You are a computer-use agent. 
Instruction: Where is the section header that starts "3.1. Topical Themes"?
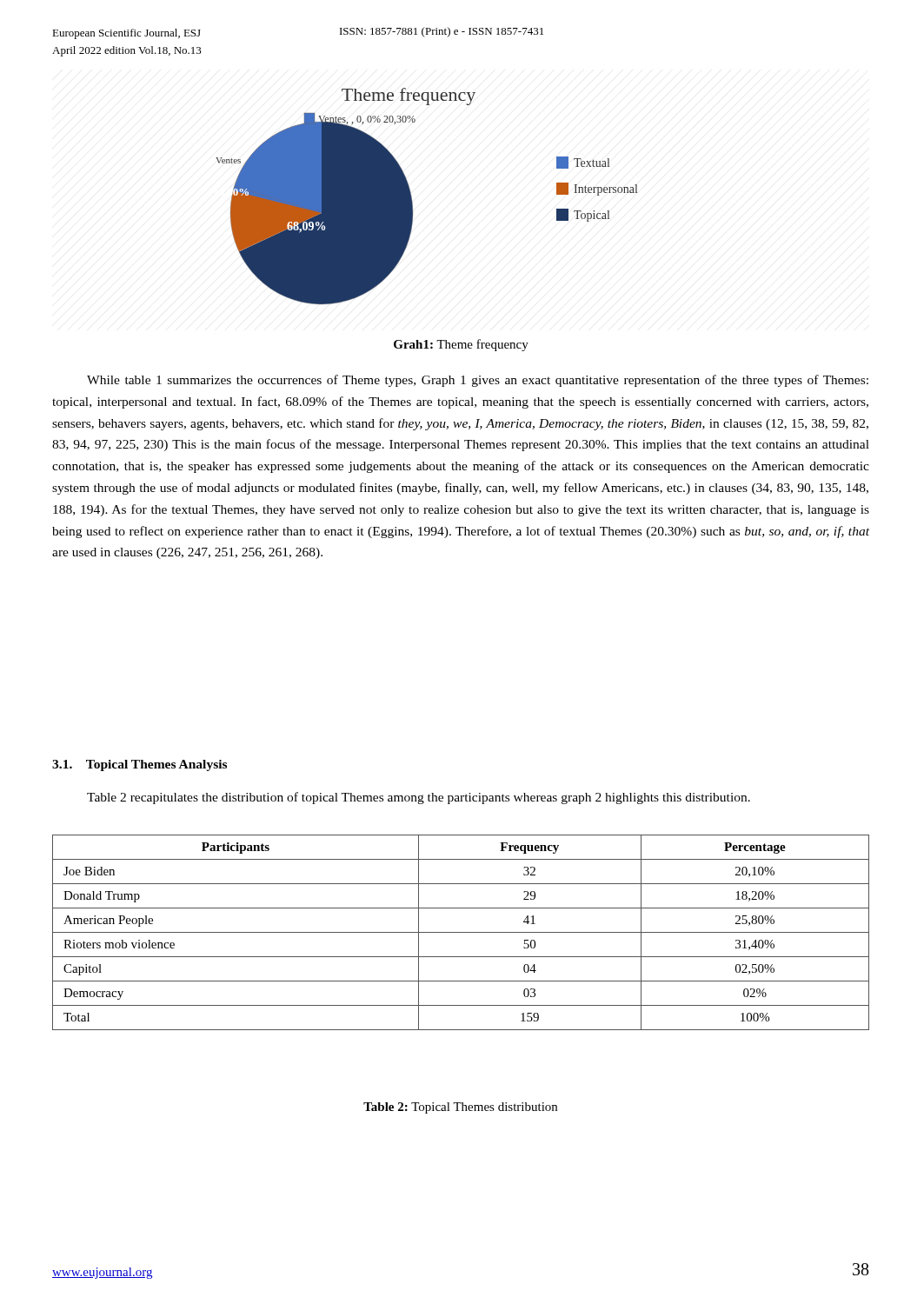tap(140, 764)
